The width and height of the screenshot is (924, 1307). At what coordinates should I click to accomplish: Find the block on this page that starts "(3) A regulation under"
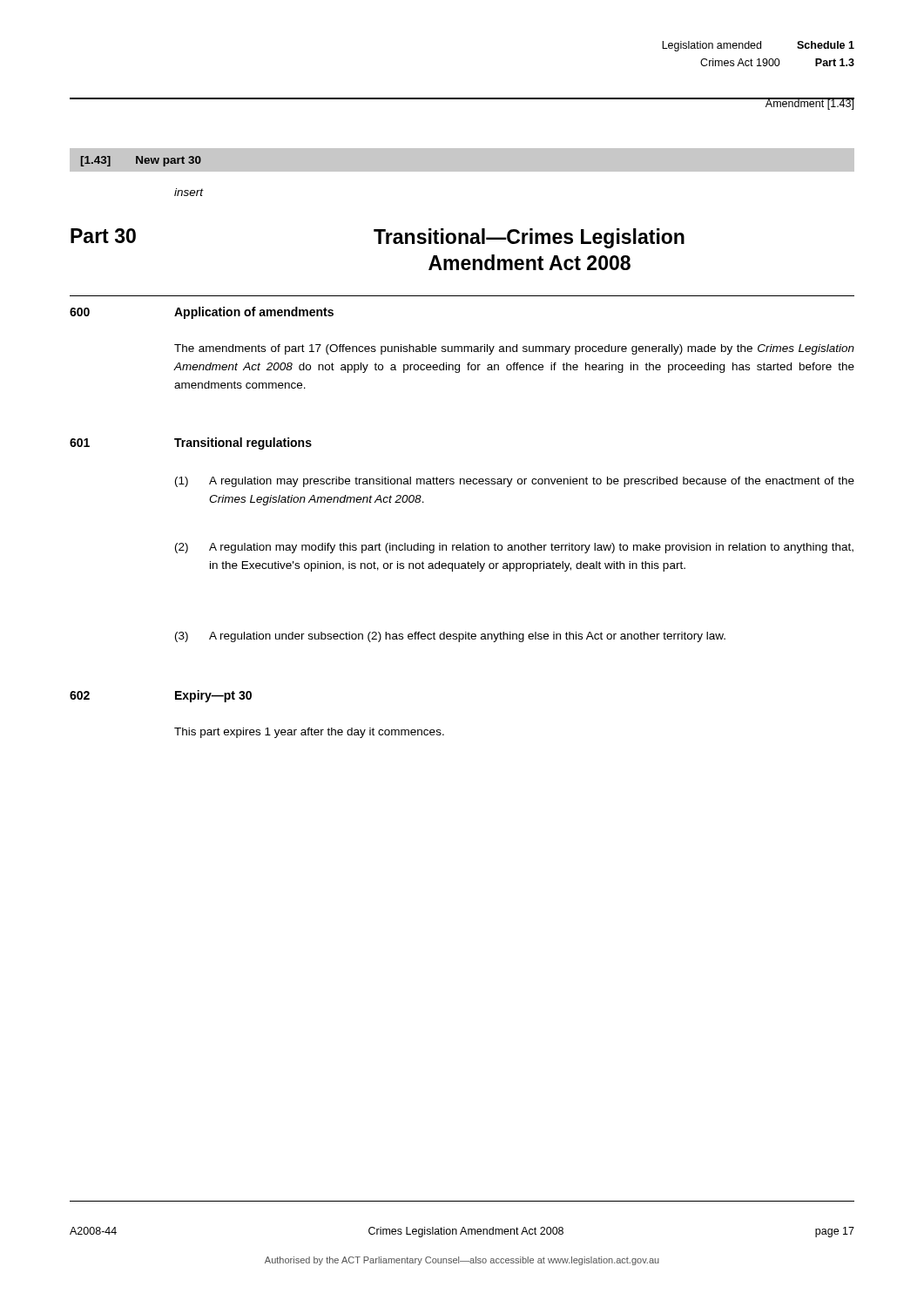(514, 636)
